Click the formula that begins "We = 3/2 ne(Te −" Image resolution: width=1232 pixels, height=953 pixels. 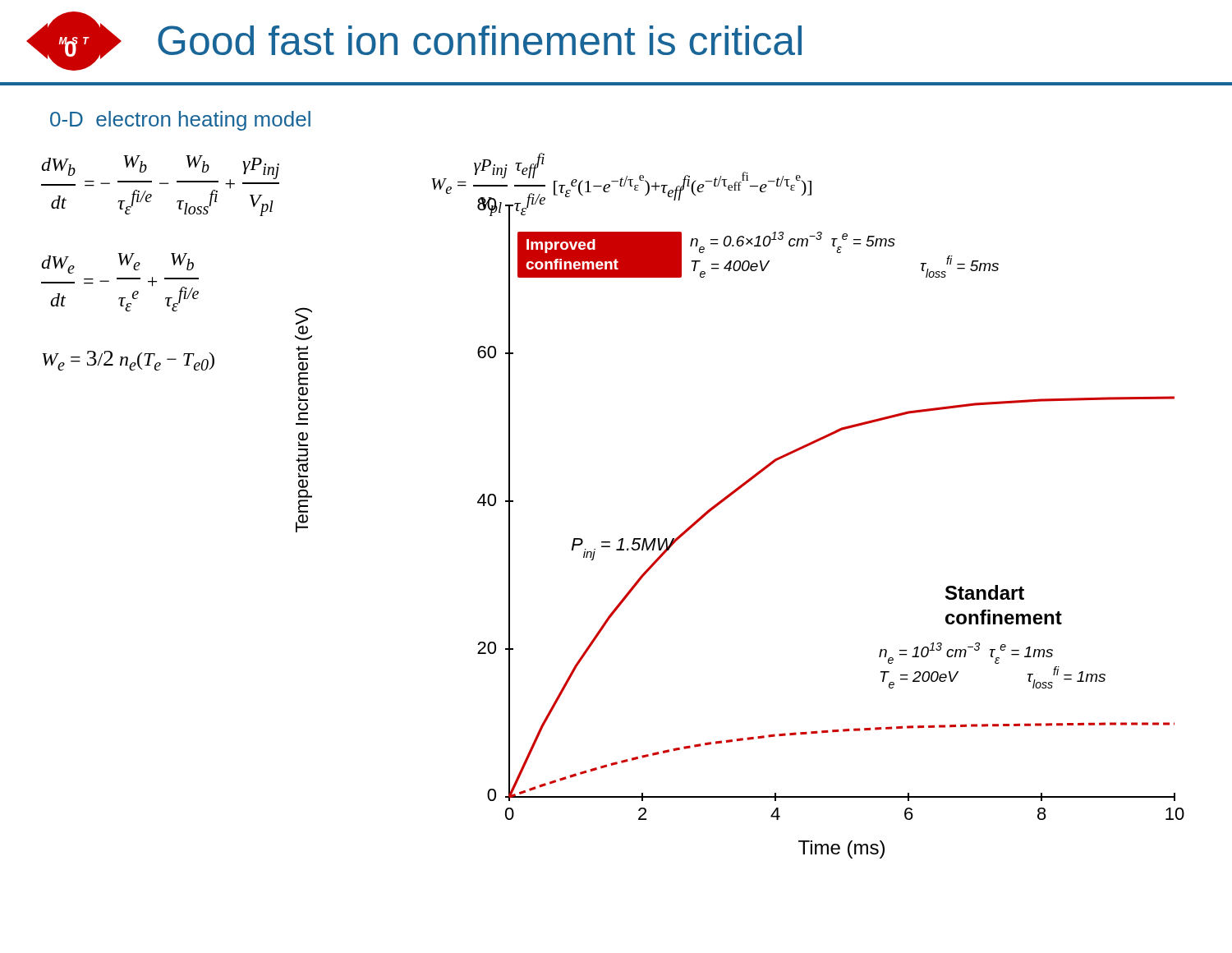[x=128, y=359]
